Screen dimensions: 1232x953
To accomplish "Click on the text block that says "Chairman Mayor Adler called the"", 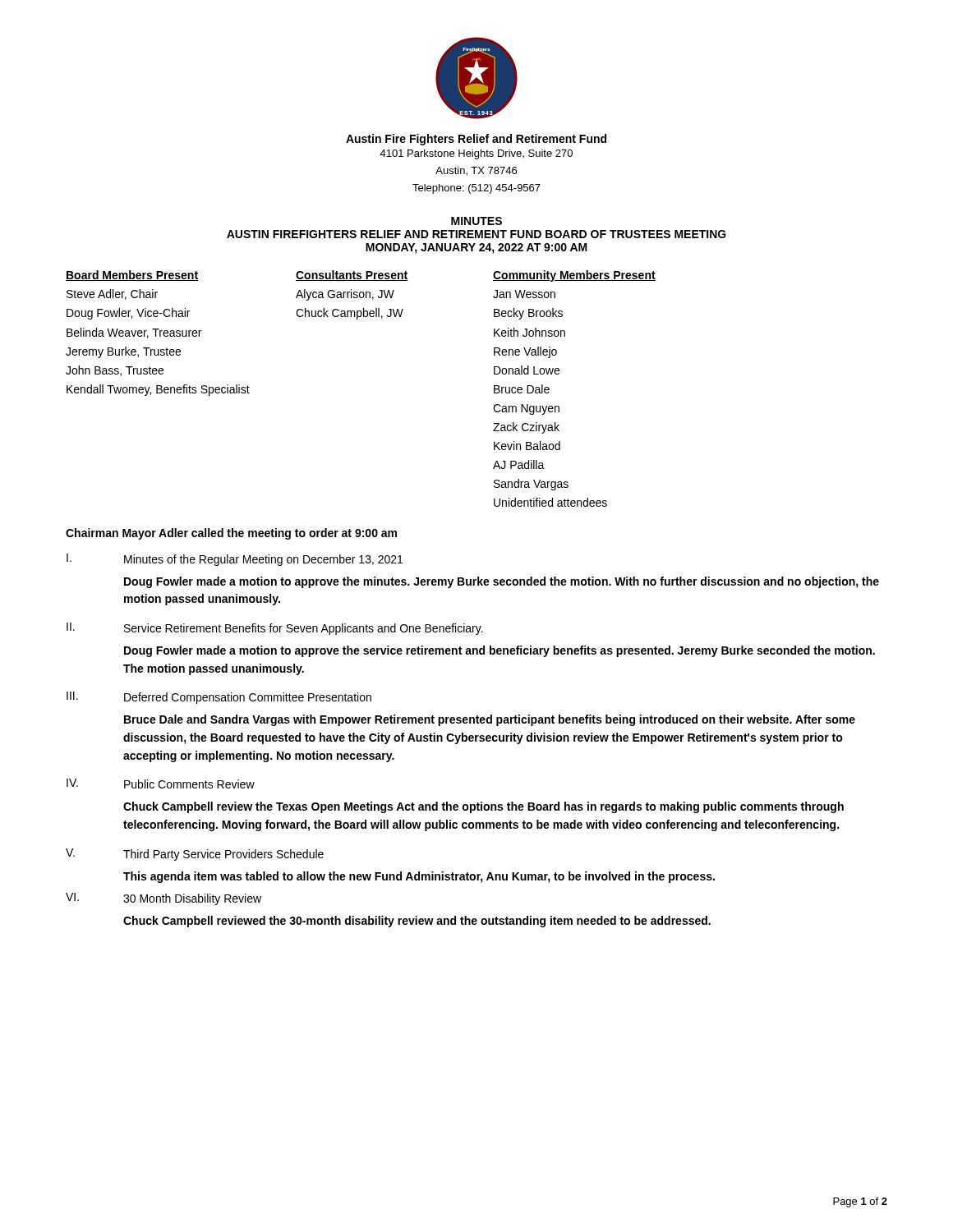I will [232, 533].
